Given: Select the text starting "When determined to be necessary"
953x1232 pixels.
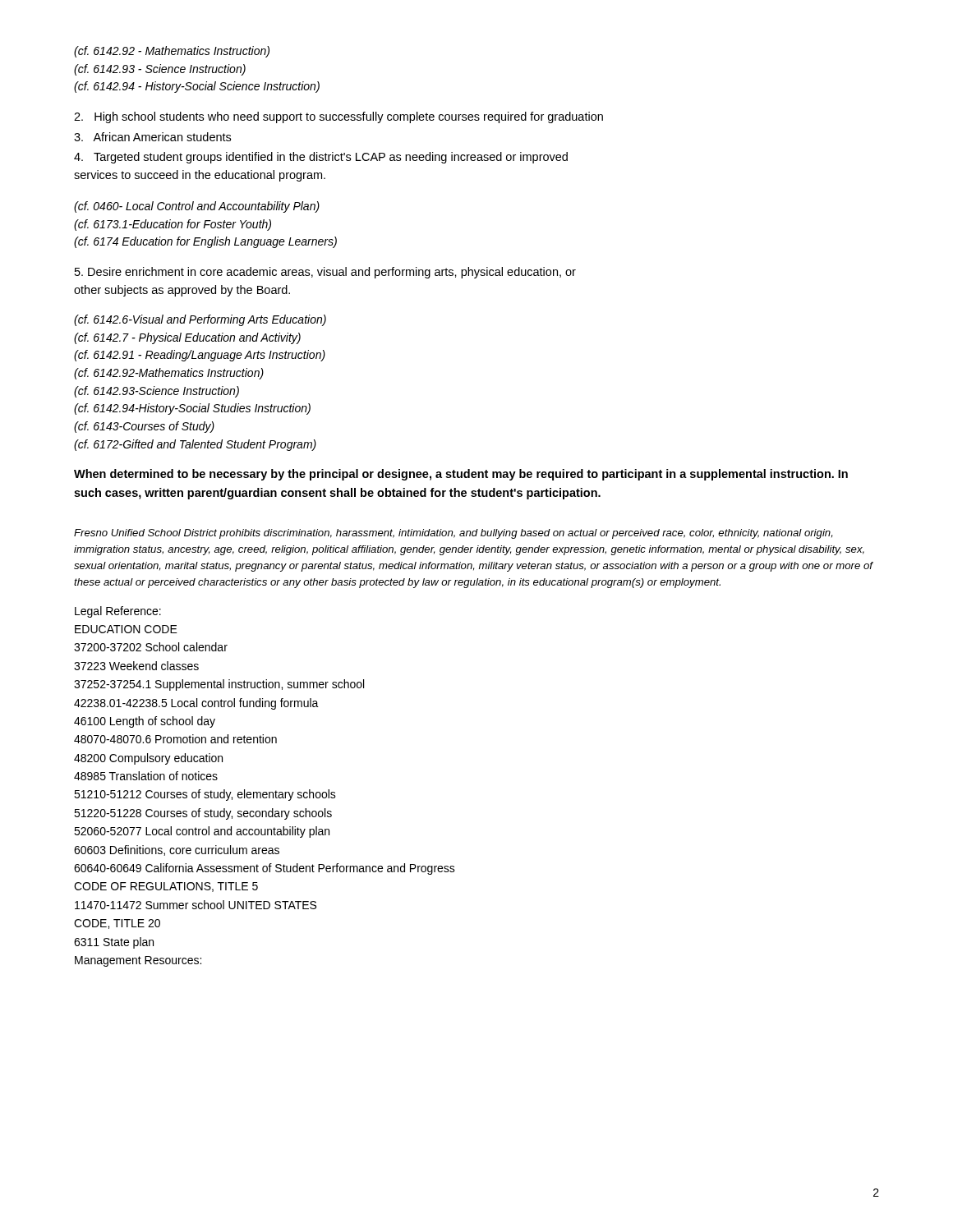Looking at the screenshot, I should 476,484.
